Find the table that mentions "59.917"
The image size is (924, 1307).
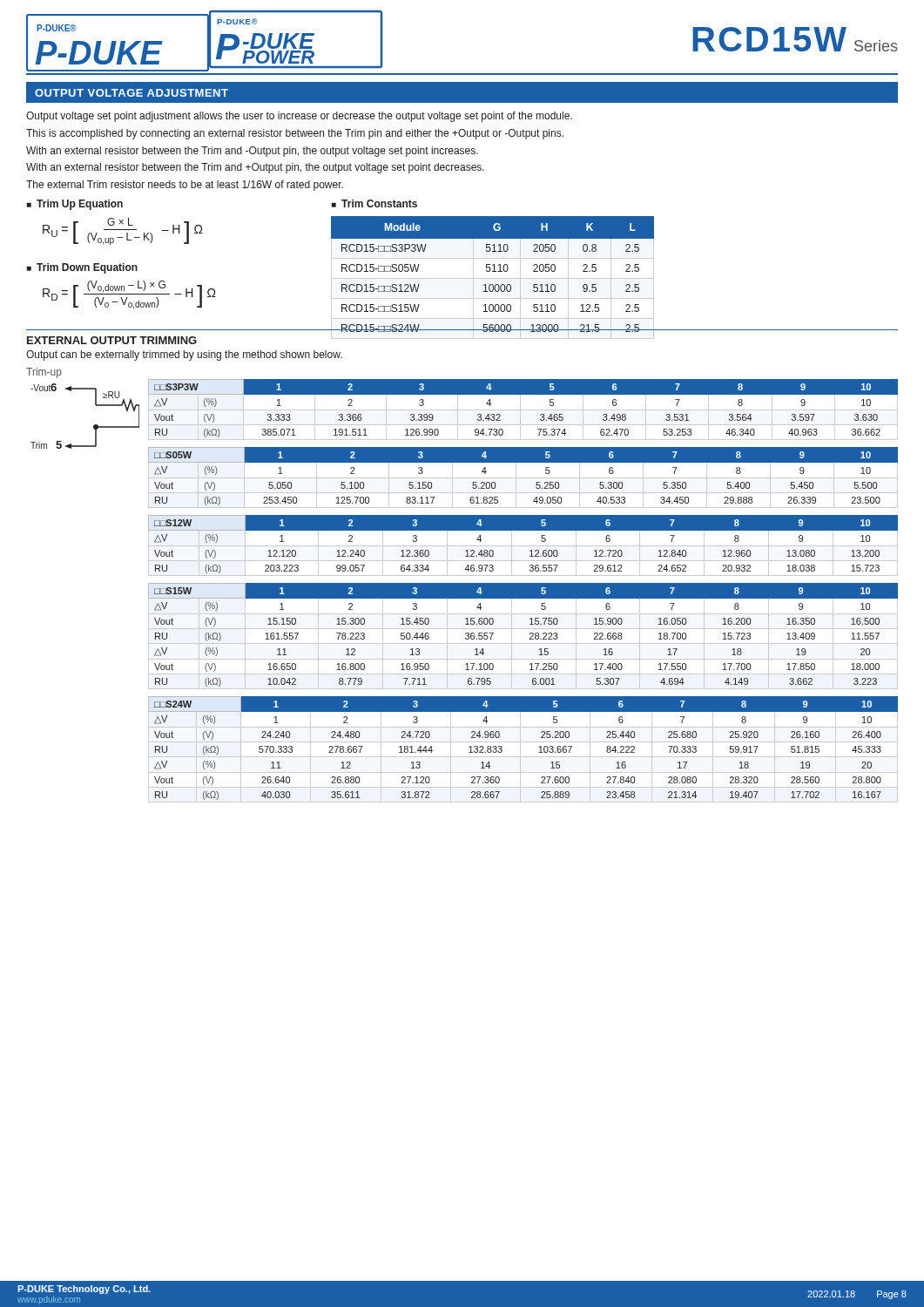click(x=523, y=749)
